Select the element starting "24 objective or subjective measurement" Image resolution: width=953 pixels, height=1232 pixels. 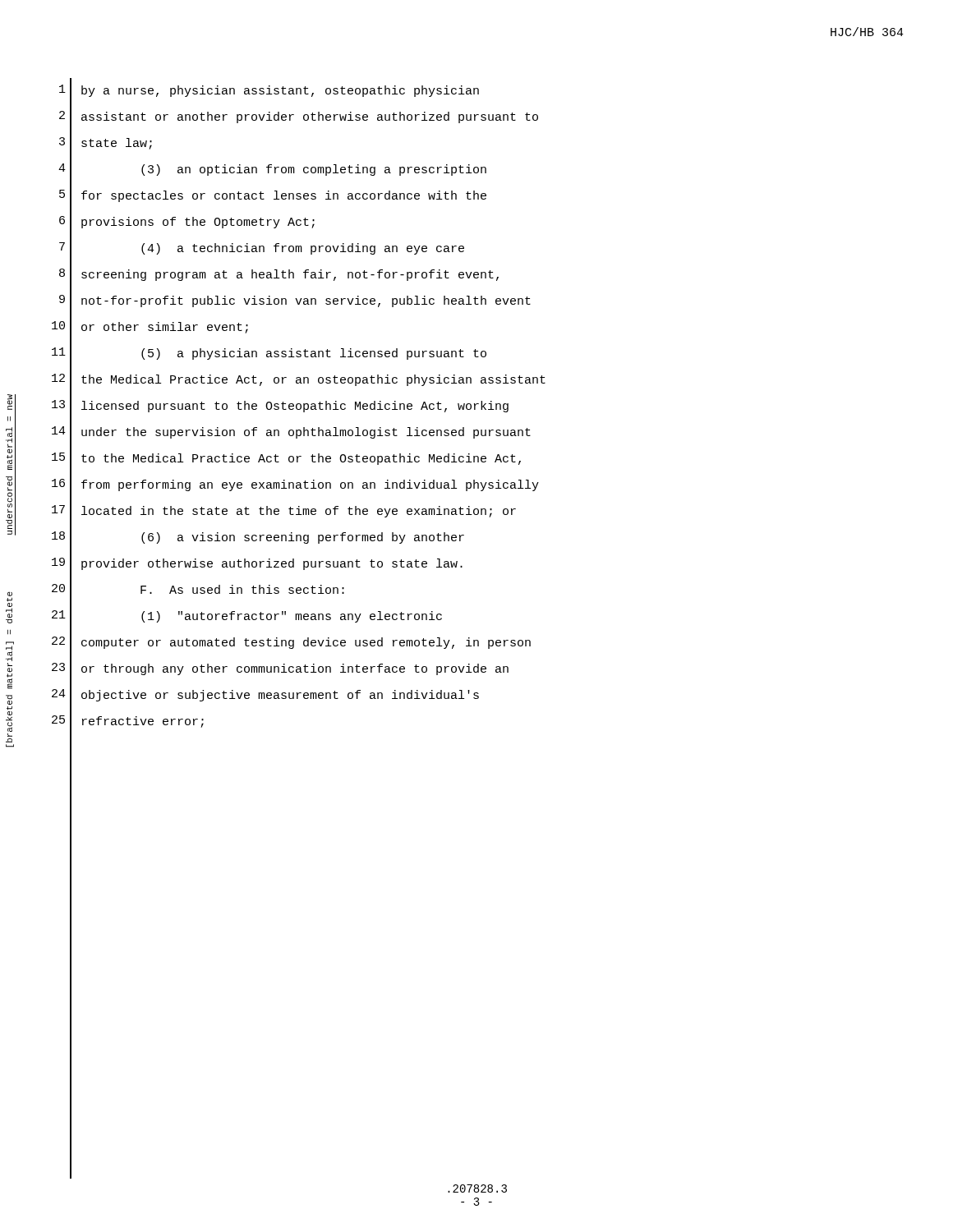(476, 697)
